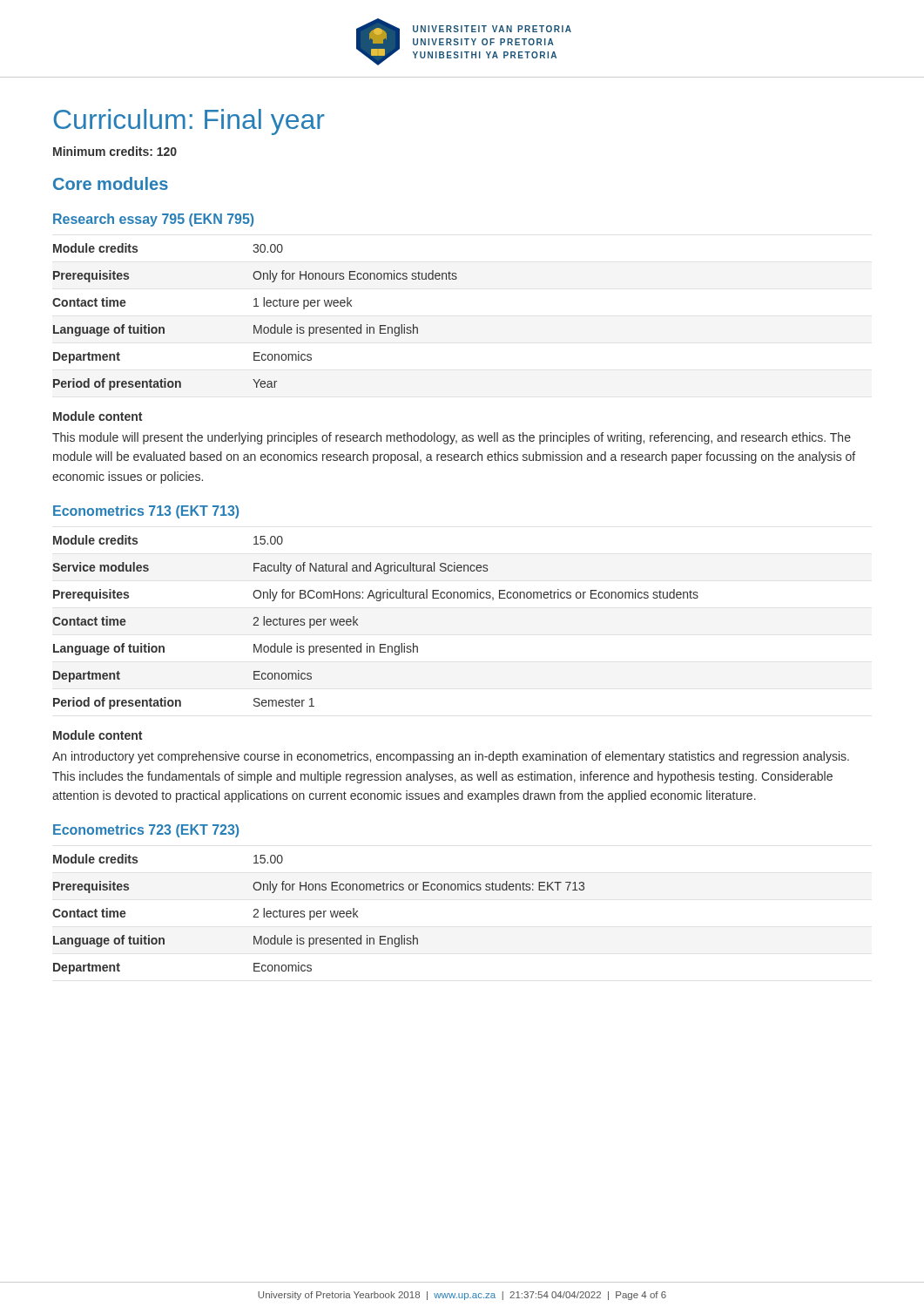Screen dimensions: 1307x924
Task: Navigate to the block starting "Econometrics 713 (EKT 713)"
Action: coord(146,512)
